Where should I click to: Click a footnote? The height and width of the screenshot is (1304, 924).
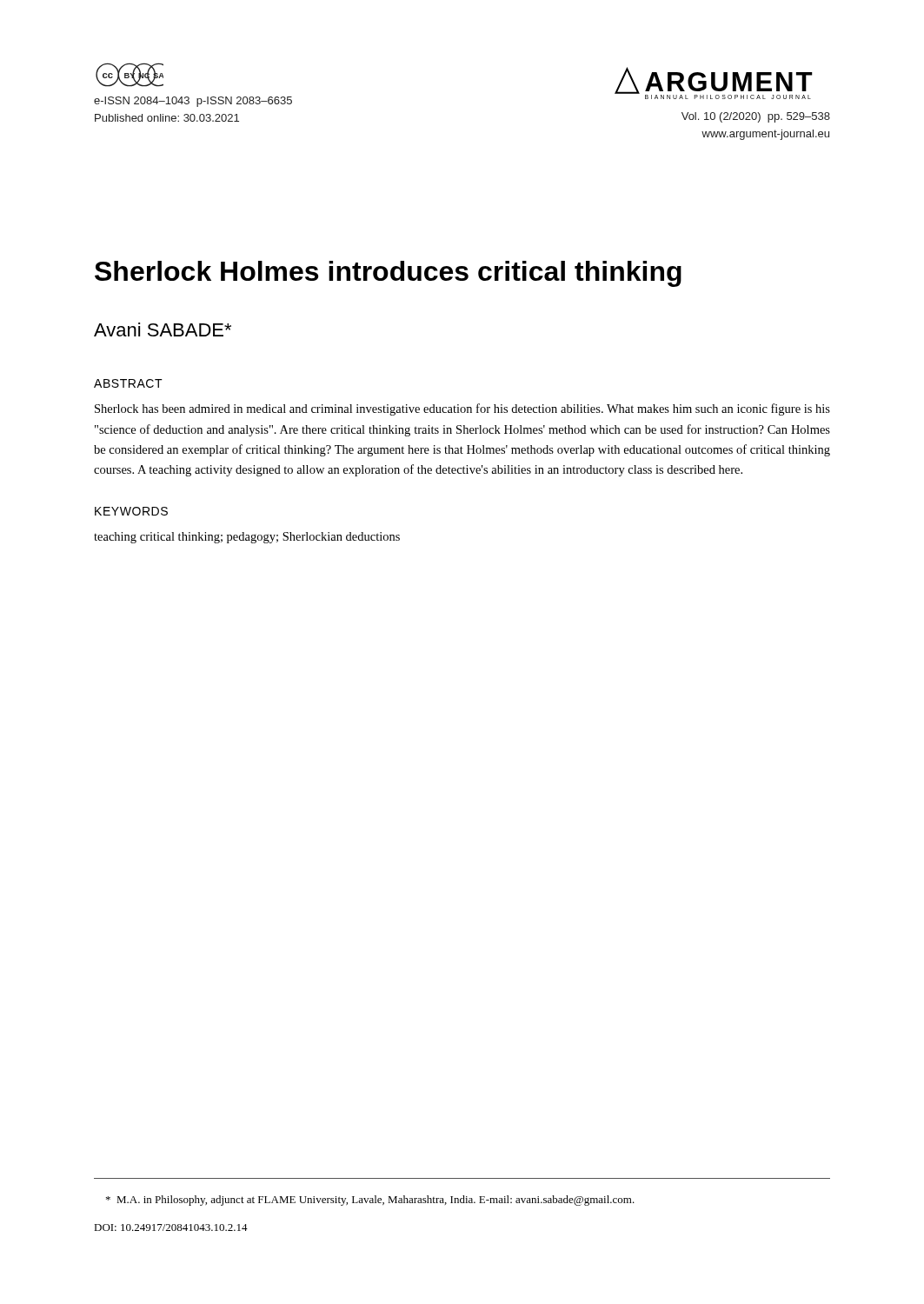coord(364,1199)
